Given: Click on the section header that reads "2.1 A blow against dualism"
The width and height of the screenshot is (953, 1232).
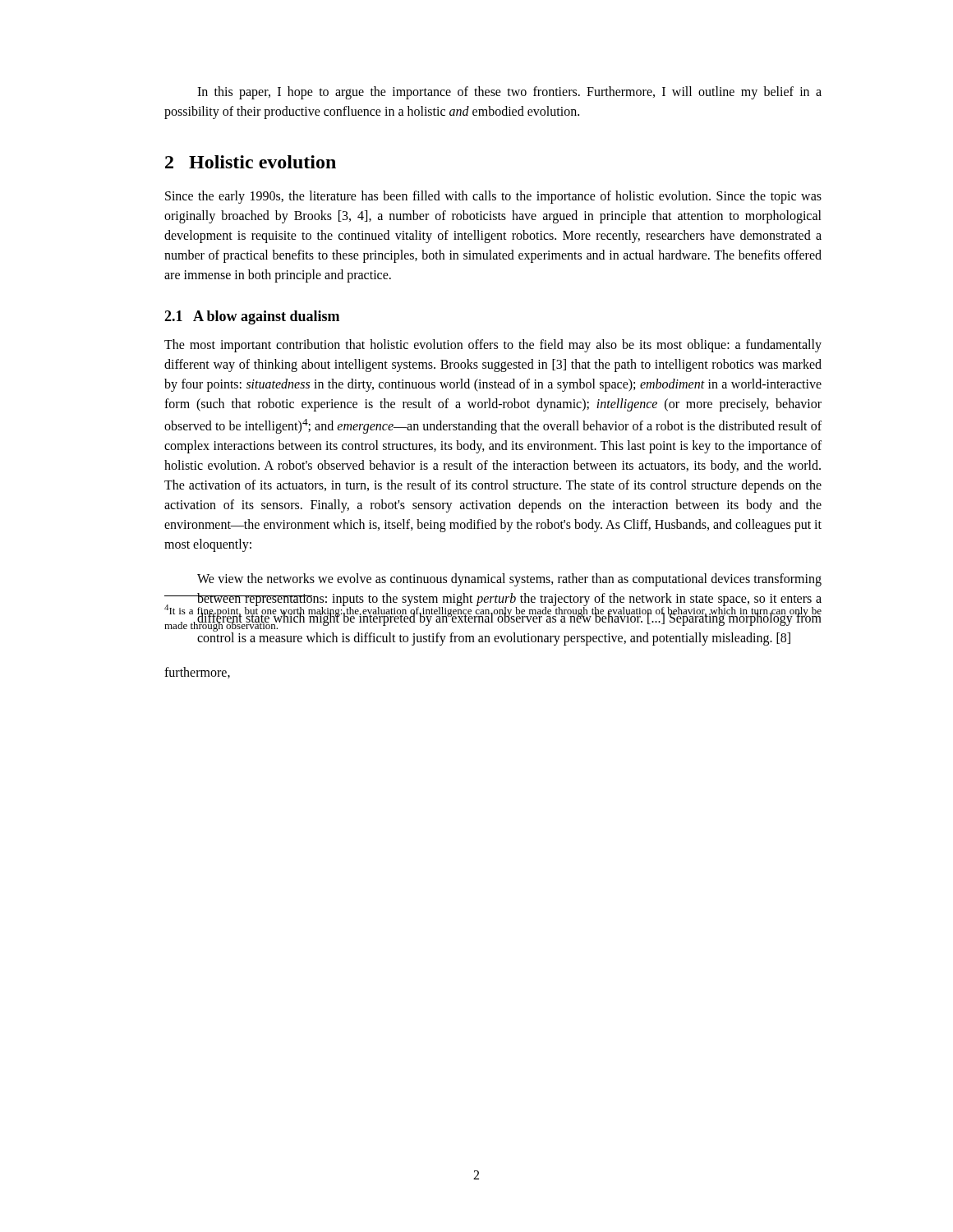Looking at the screenshot, I should (252, 317).
